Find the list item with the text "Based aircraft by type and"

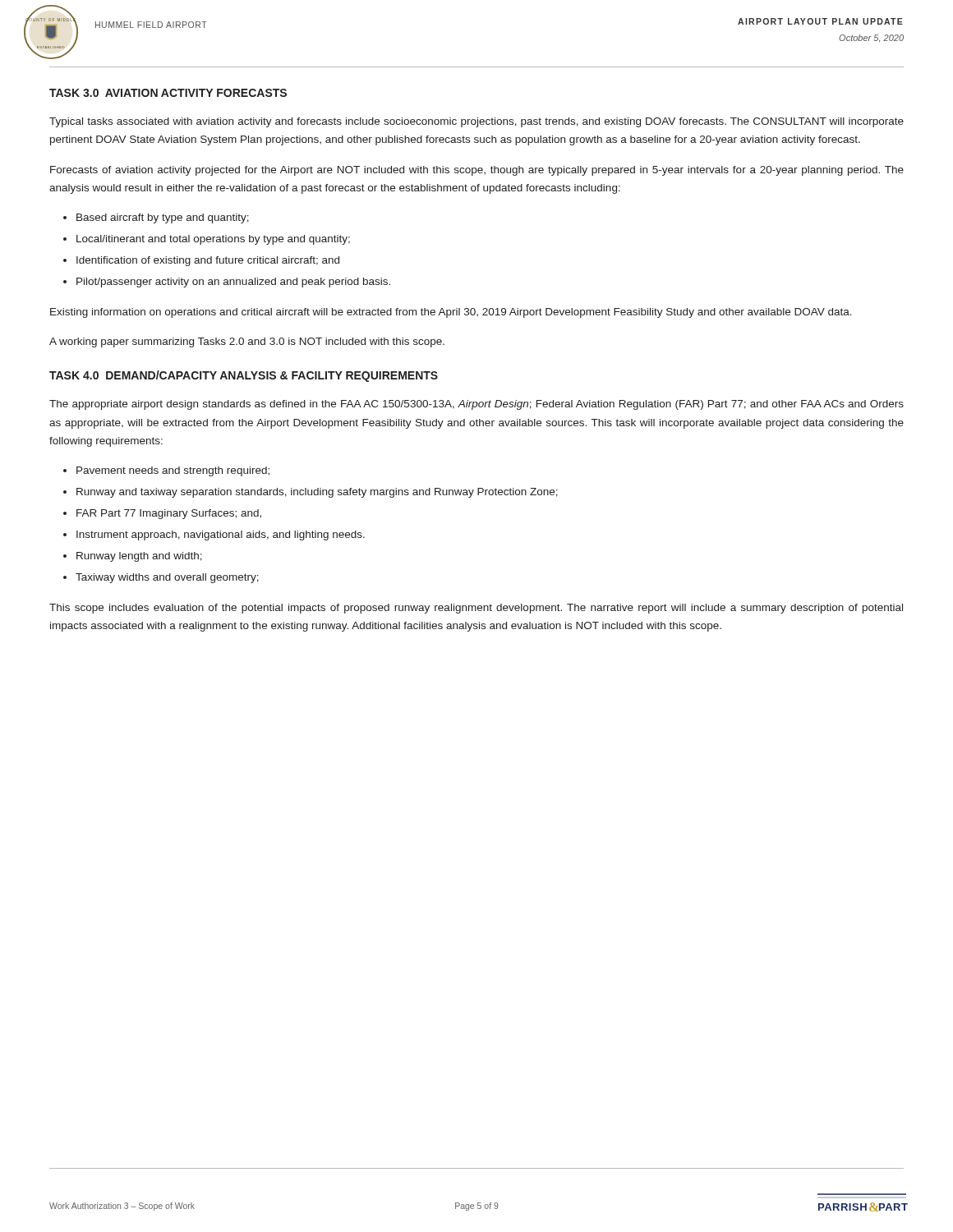point(162,217)
